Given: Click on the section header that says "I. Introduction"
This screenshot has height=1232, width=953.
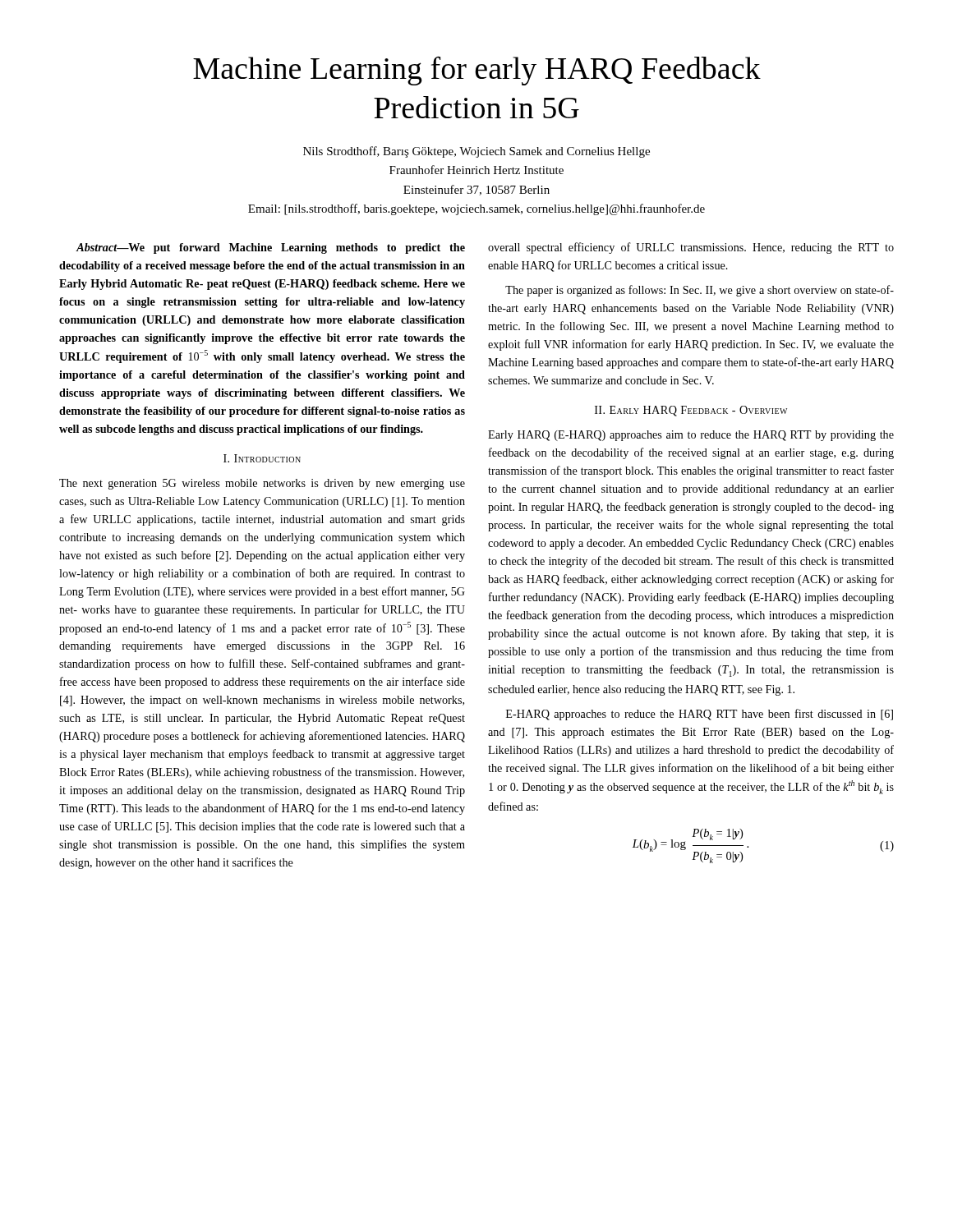Looking at the screenshot, I should tap(262, 458).
